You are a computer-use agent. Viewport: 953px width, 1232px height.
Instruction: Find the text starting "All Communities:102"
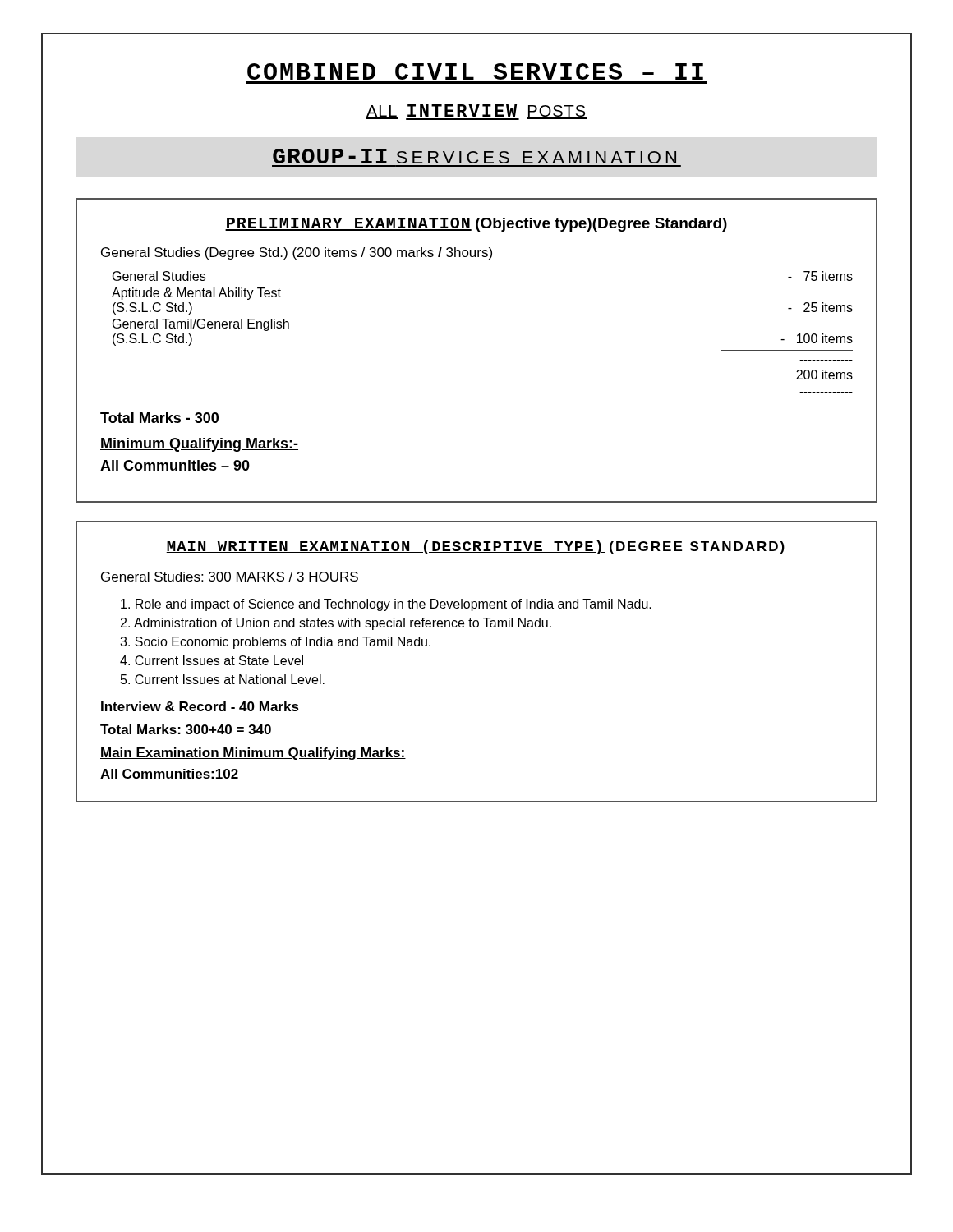coord(169,774)
